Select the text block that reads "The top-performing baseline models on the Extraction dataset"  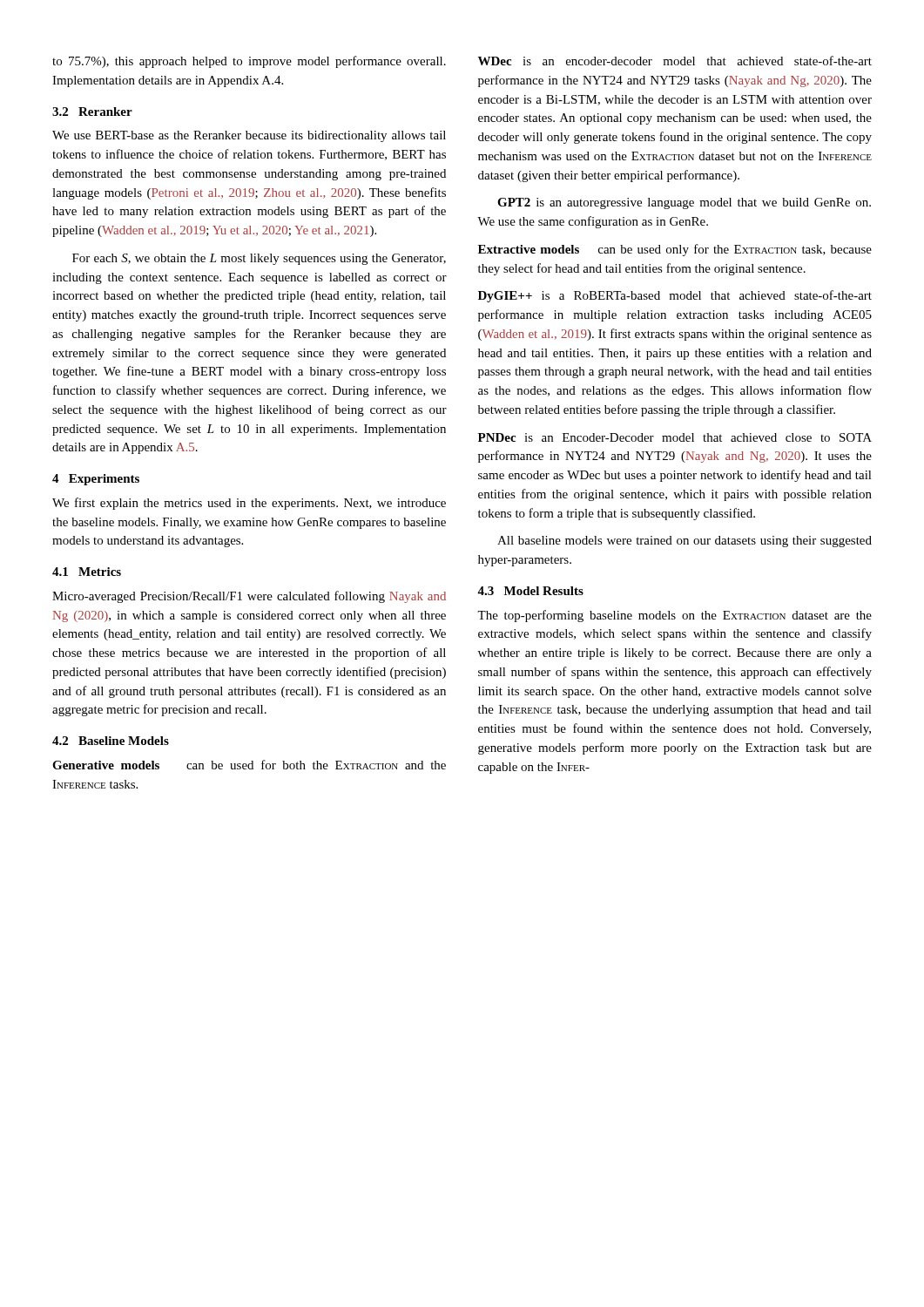pyautogui.click(x=675, y=691)
